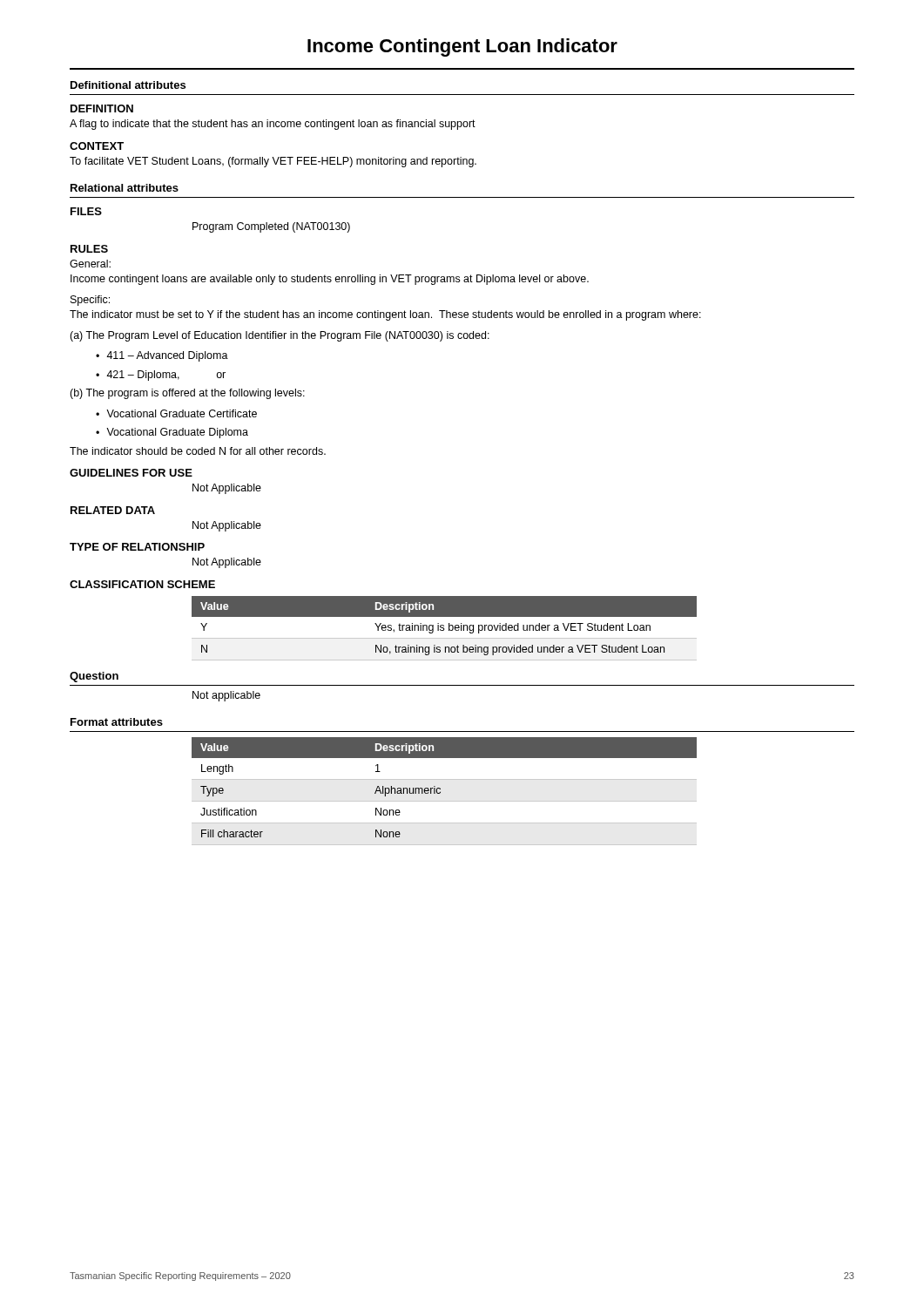Viewport: 924px width, 1307px height.
Task: Find the text block that reads "General: Income contingent loans are"
Action: coord(329,271)
